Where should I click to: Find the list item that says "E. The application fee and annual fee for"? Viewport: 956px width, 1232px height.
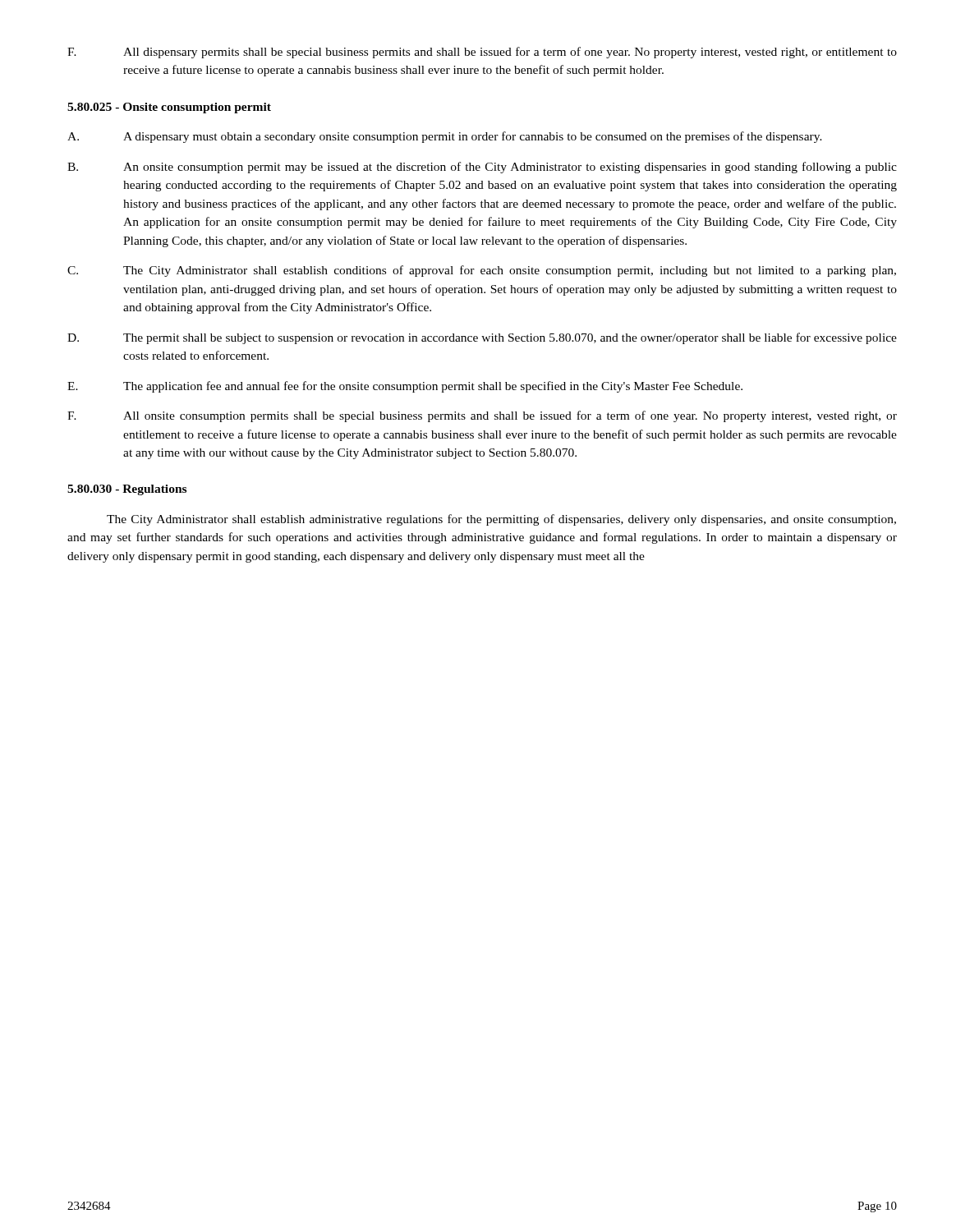tap(482, 386)
